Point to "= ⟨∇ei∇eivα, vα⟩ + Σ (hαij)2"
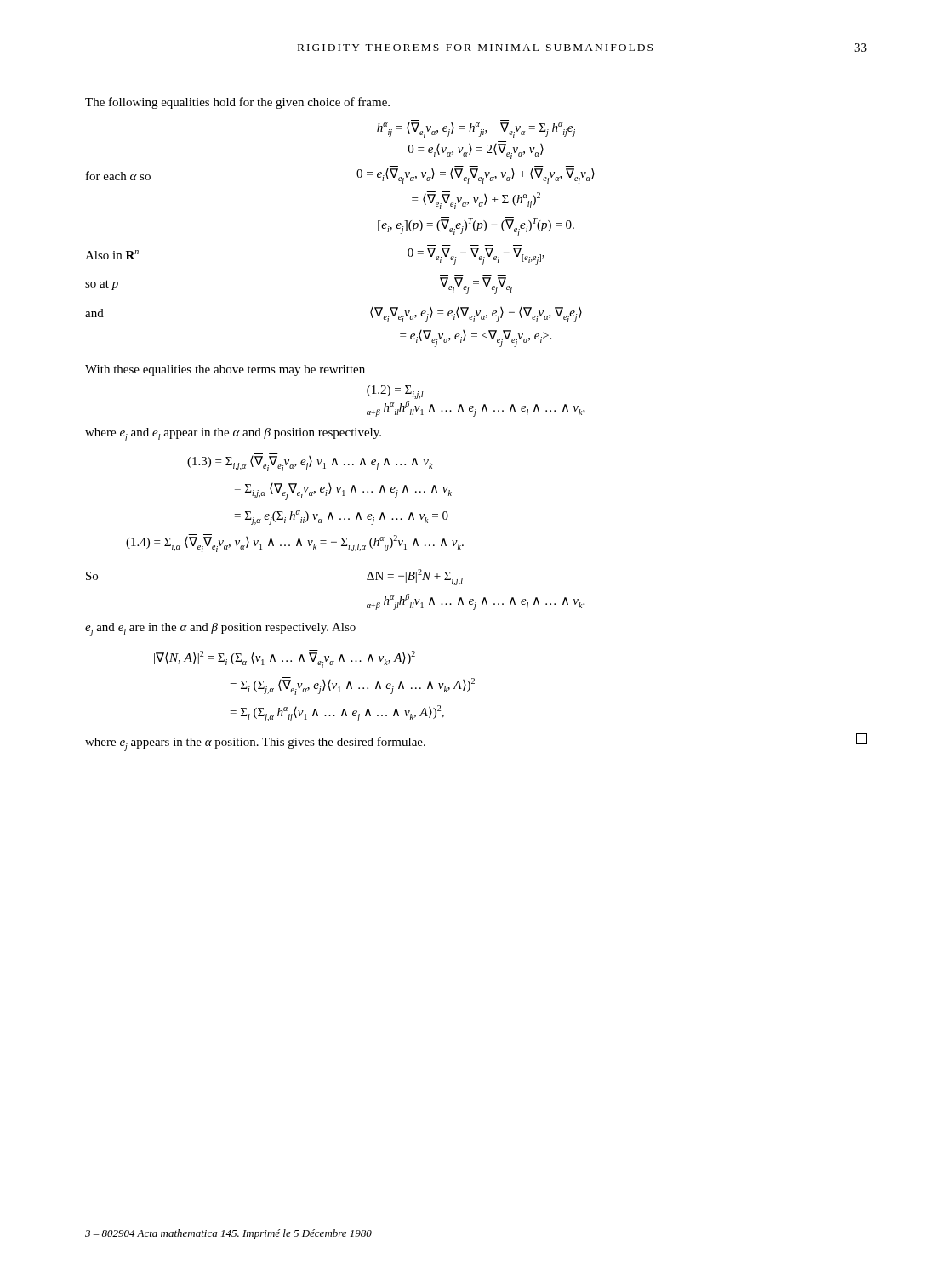 (x=476, y=201)
